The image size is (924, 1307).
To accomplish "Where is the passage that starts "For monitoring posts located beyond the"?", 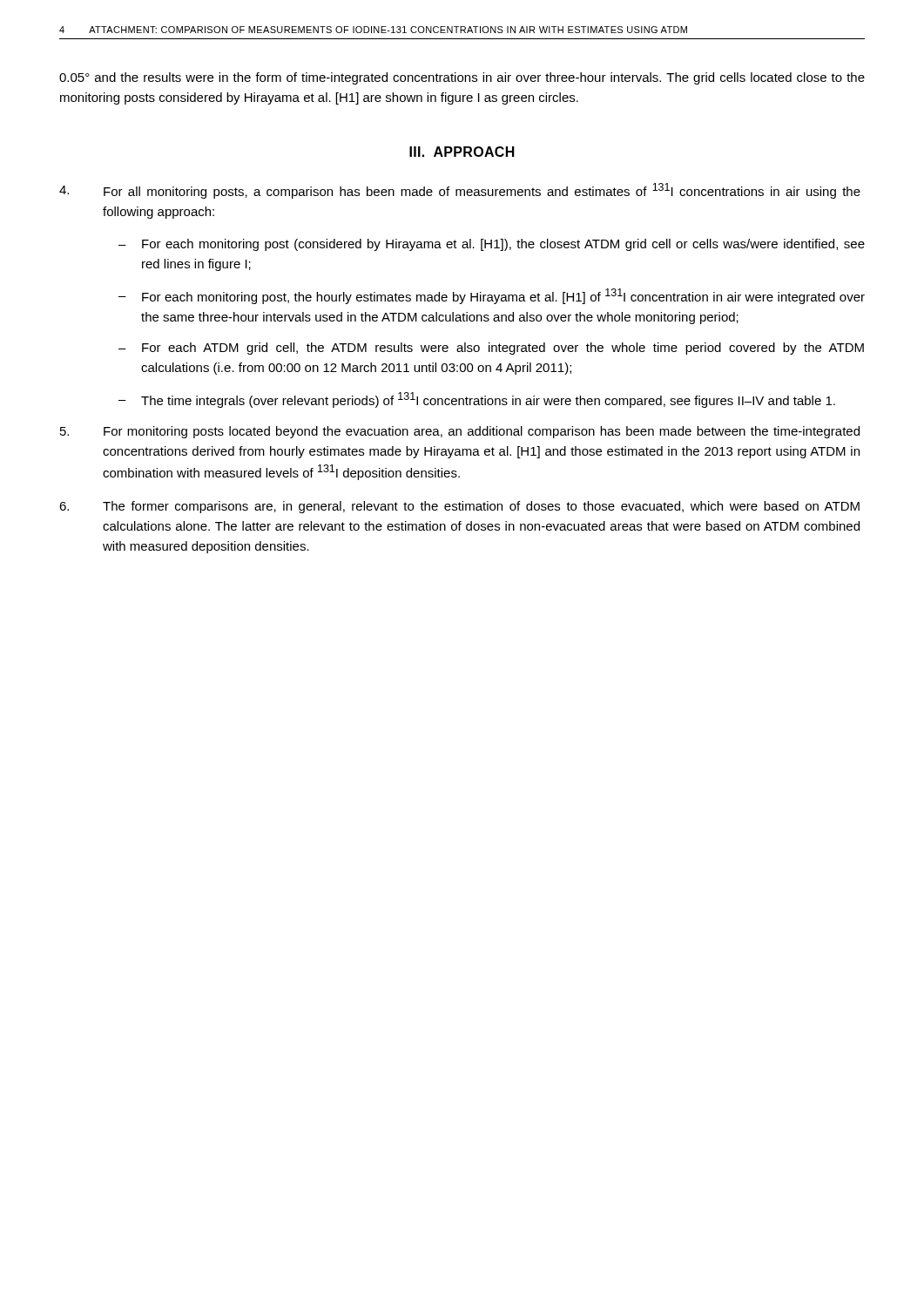I will [x=462, y=452].
